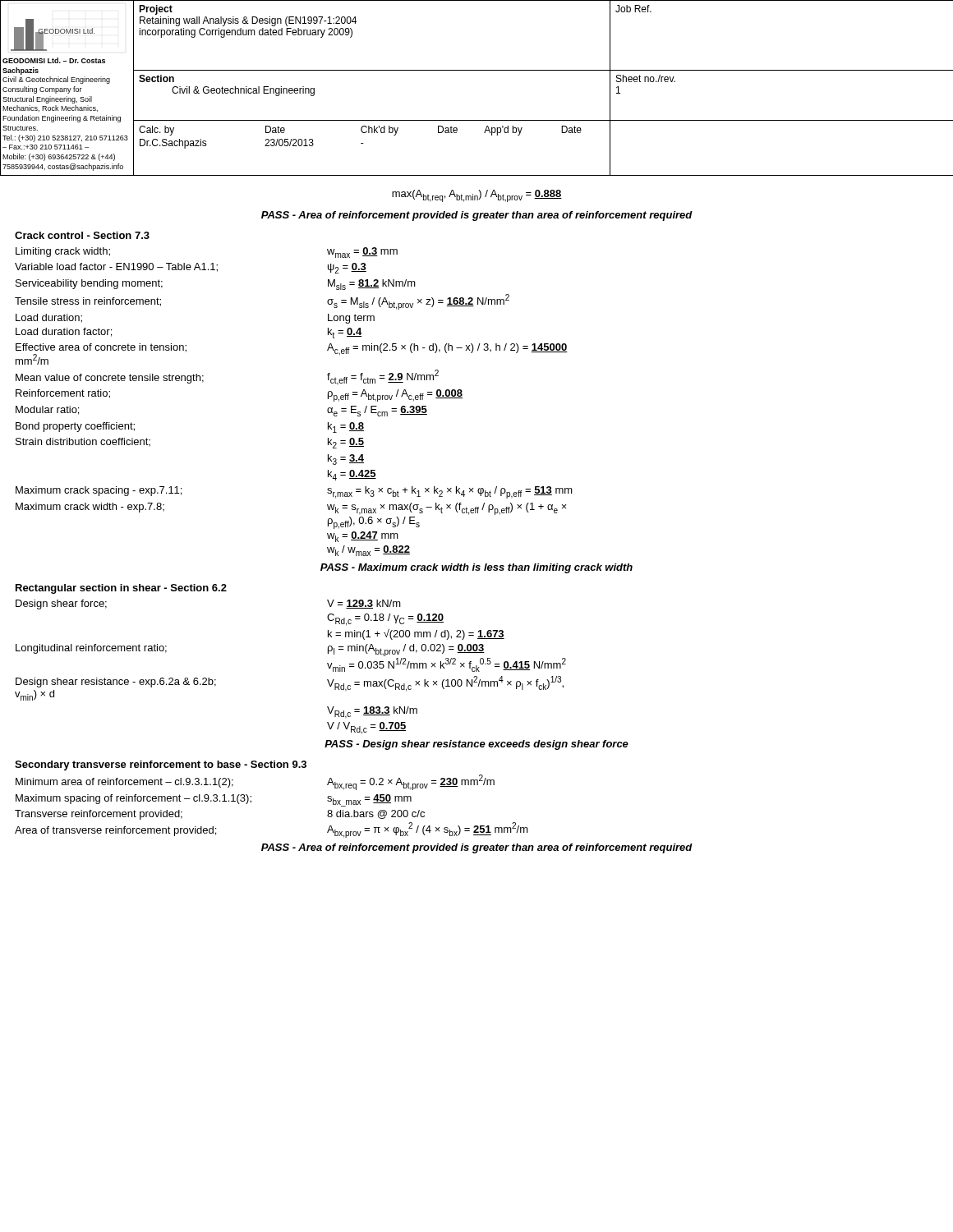Click on the text block that reads "vmin = 0.035"

[447, 665]
